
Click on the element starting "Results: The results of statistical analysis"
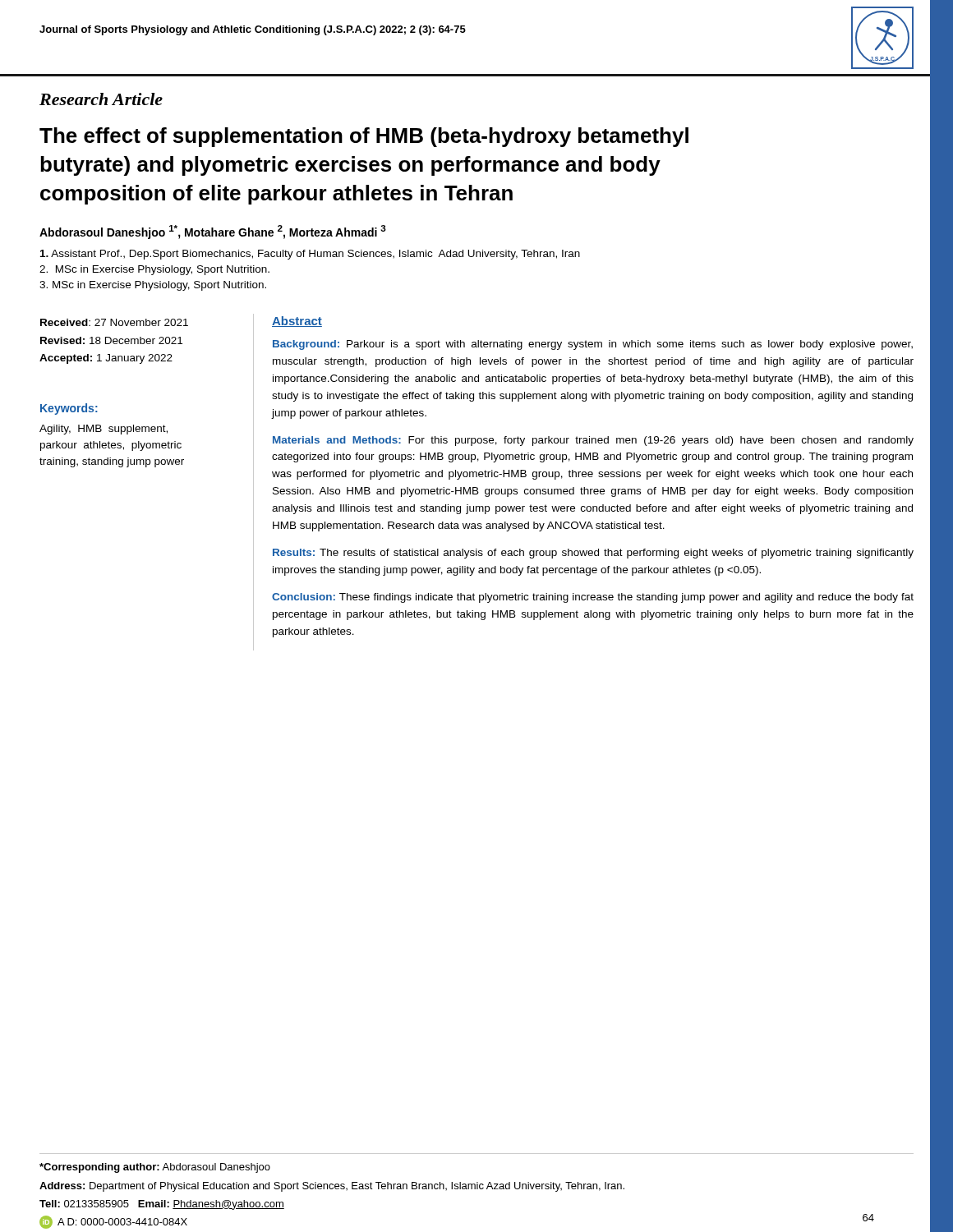pyautogui.click(x=593, y=561)
